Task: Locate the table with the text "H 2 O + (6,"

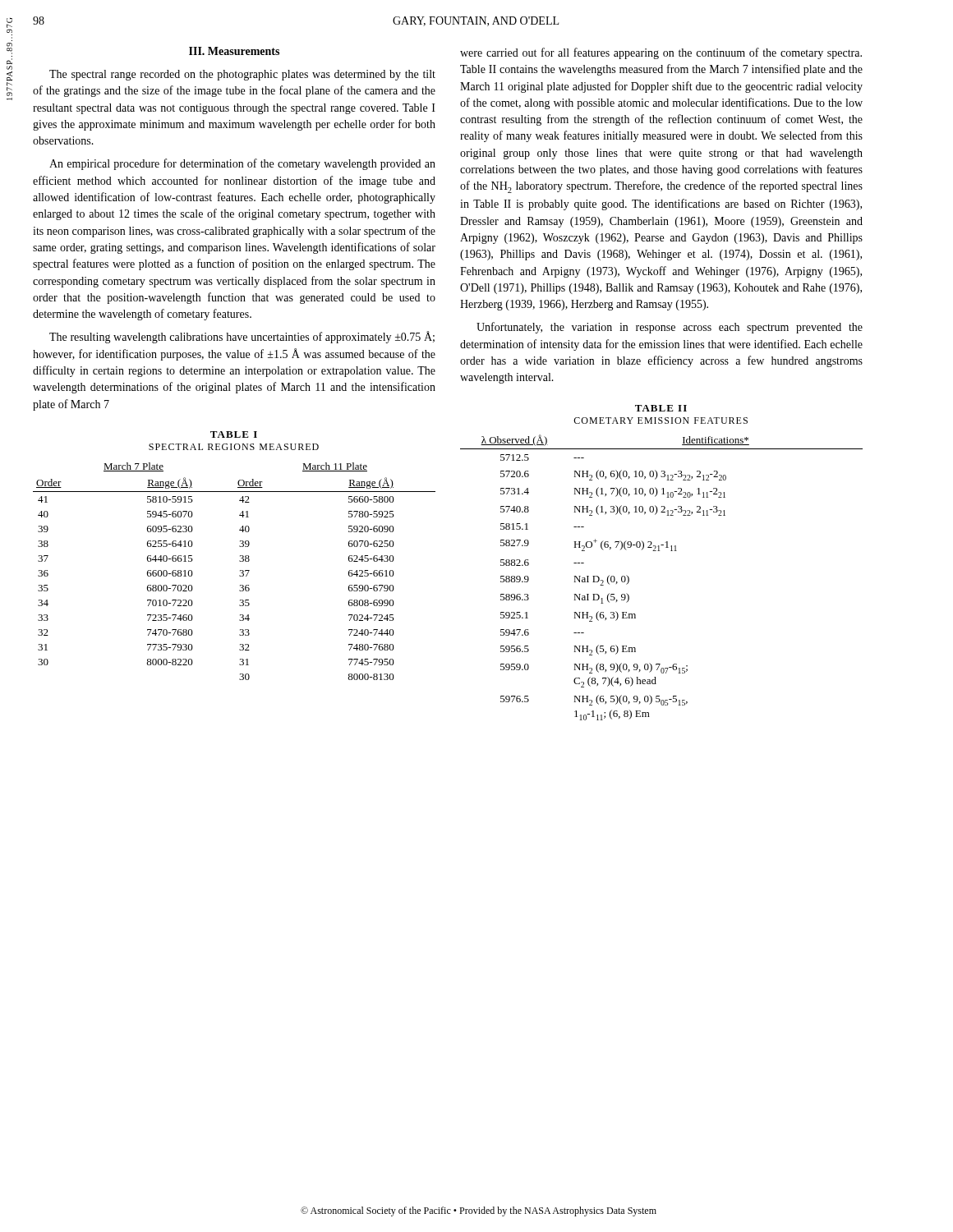Action: (661, 577)
